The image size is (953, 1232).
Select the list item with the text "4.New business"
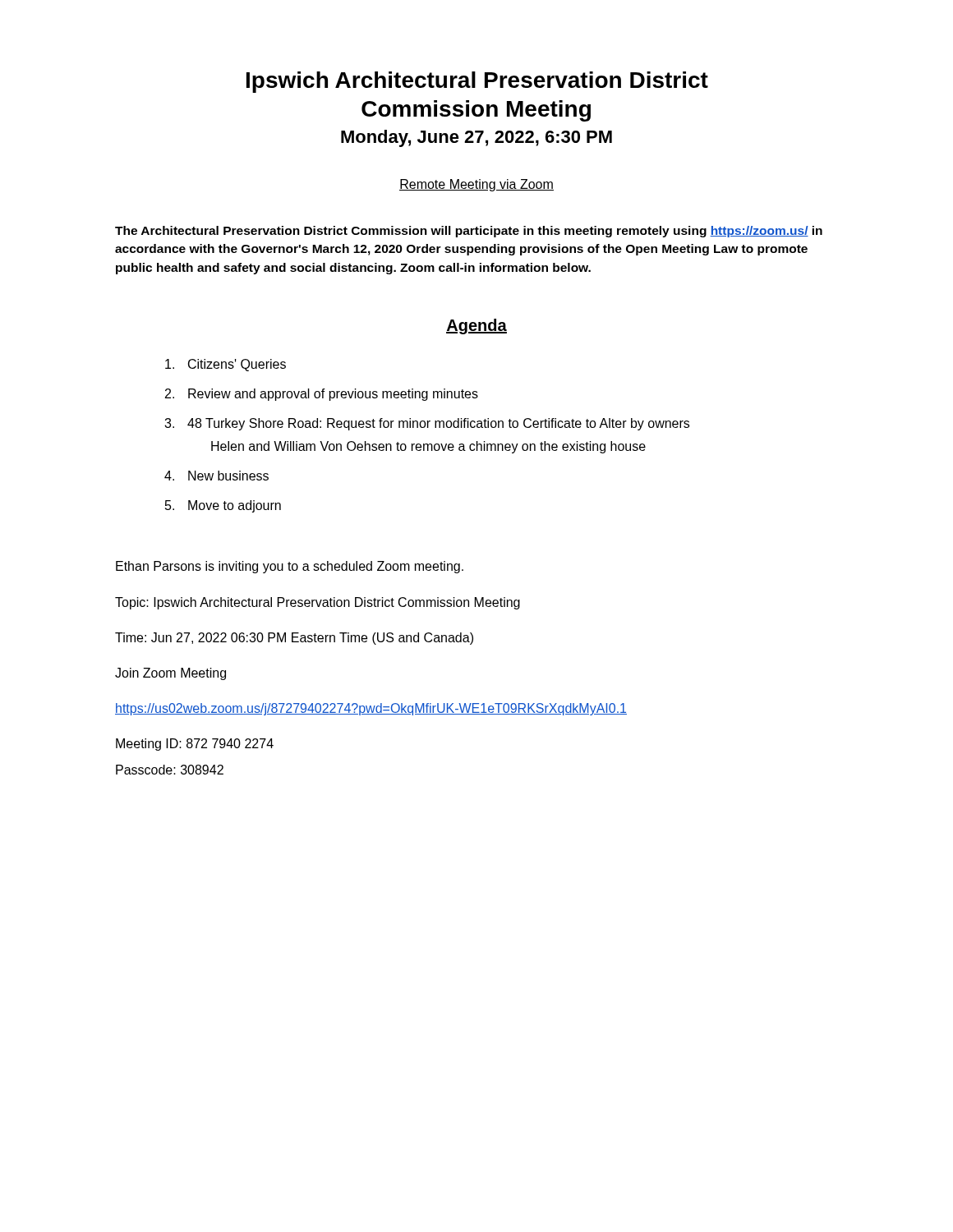point(216,476)
